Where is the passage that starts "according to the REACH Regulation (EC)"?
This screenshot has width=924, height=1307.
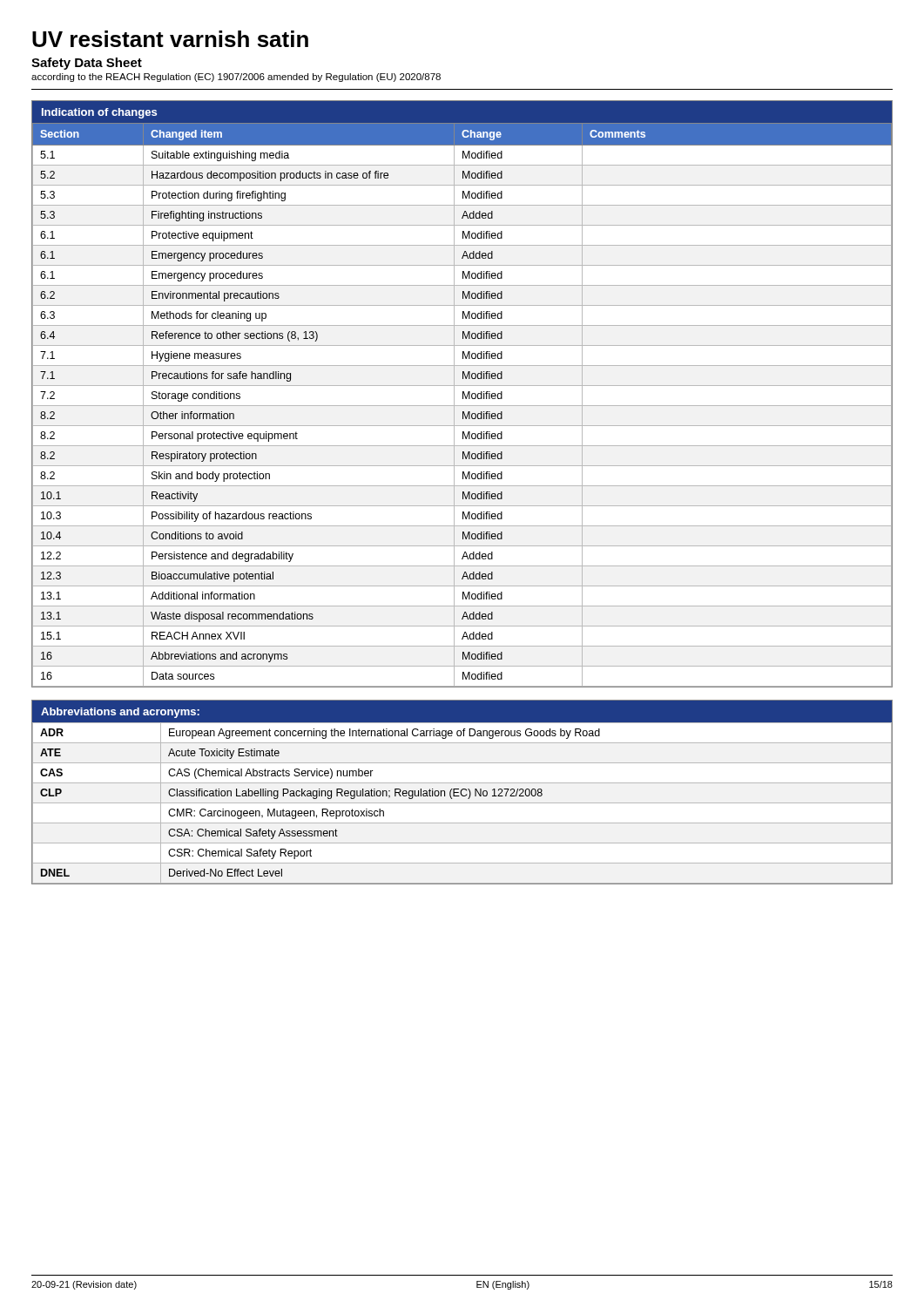462,77
